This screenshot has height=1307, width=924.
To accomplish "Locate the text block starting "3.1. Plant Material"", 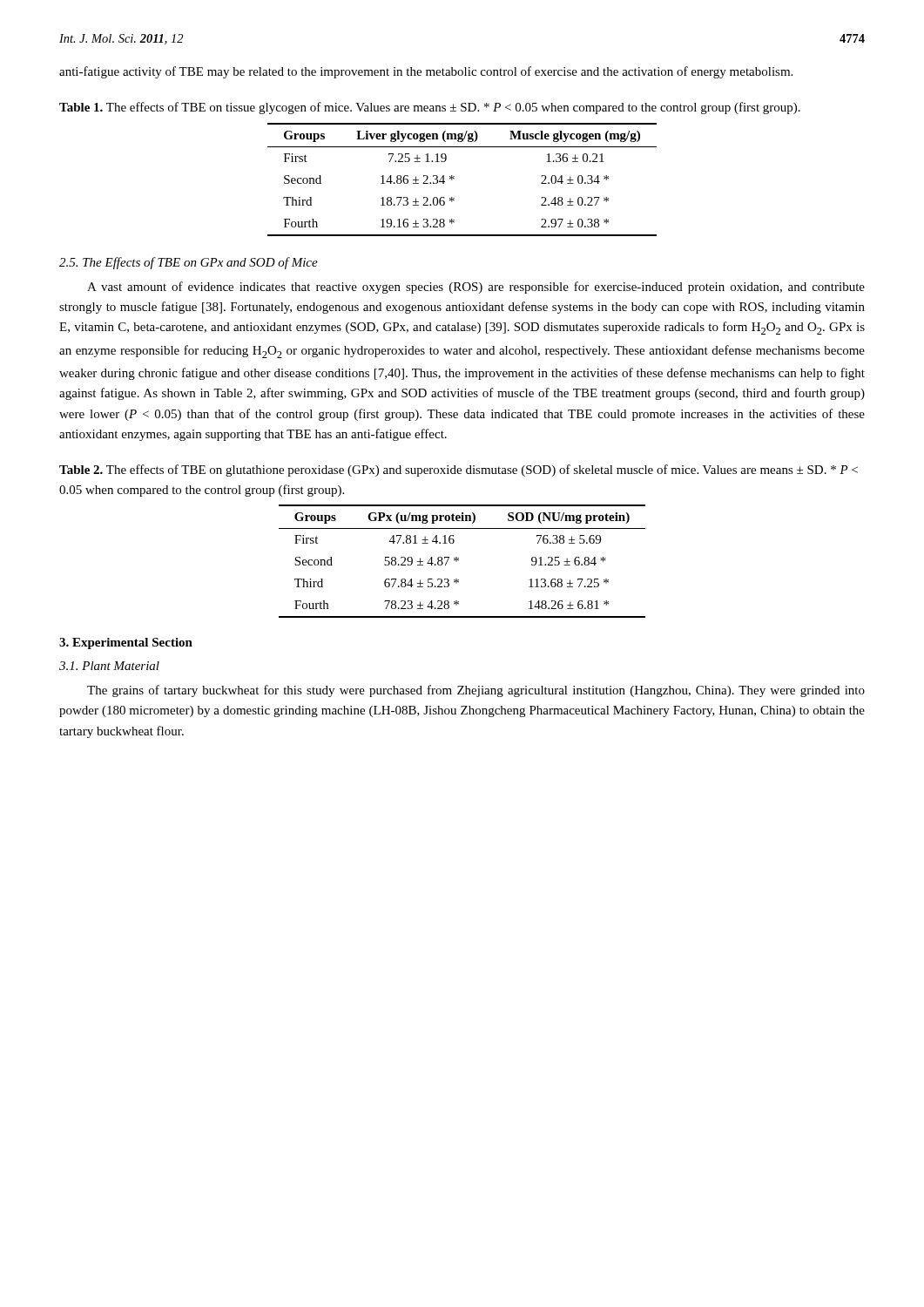I will [109, 666].
